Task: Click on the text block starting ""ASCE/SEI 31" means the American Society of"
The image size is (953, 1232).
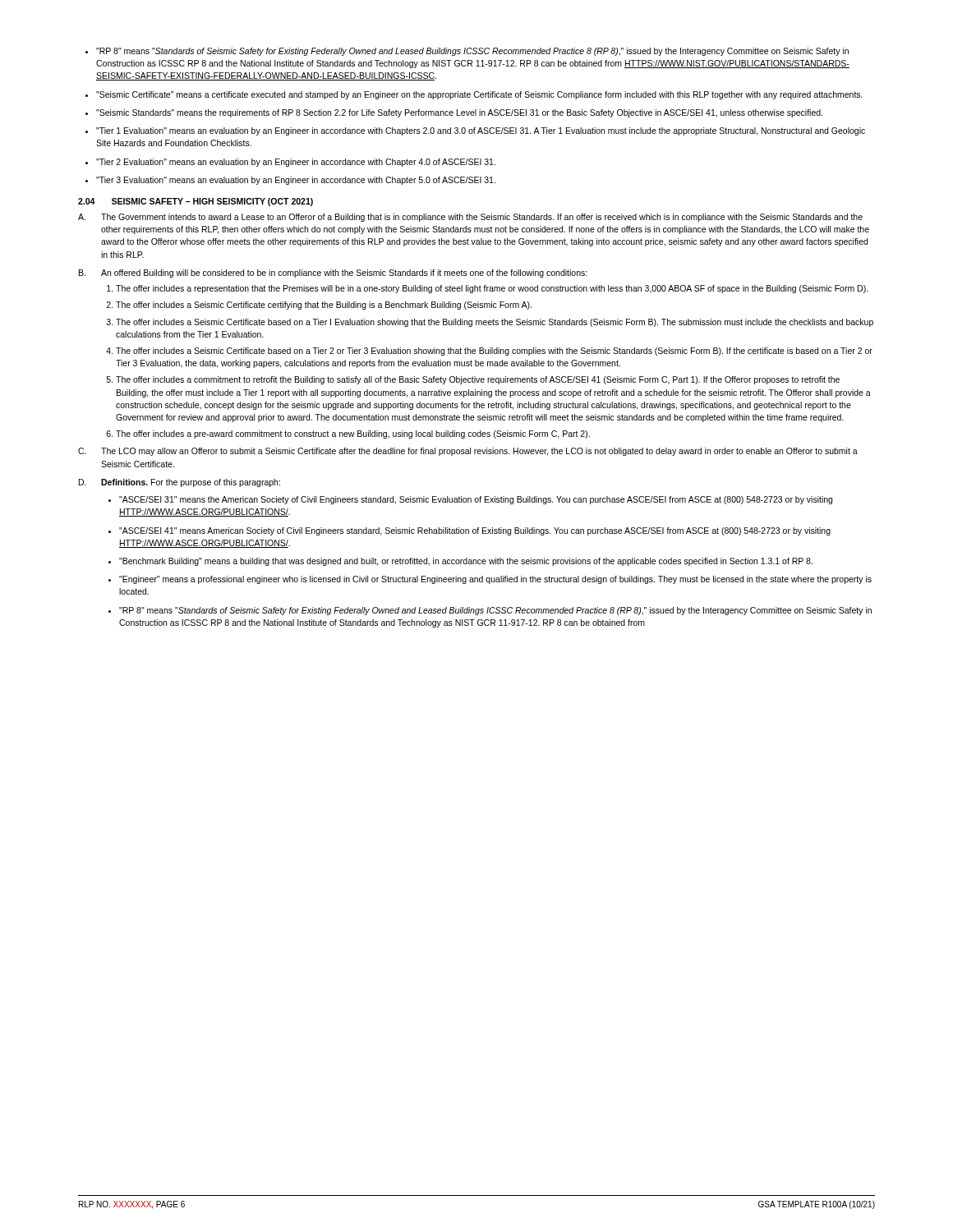Action: click(476, 506)
